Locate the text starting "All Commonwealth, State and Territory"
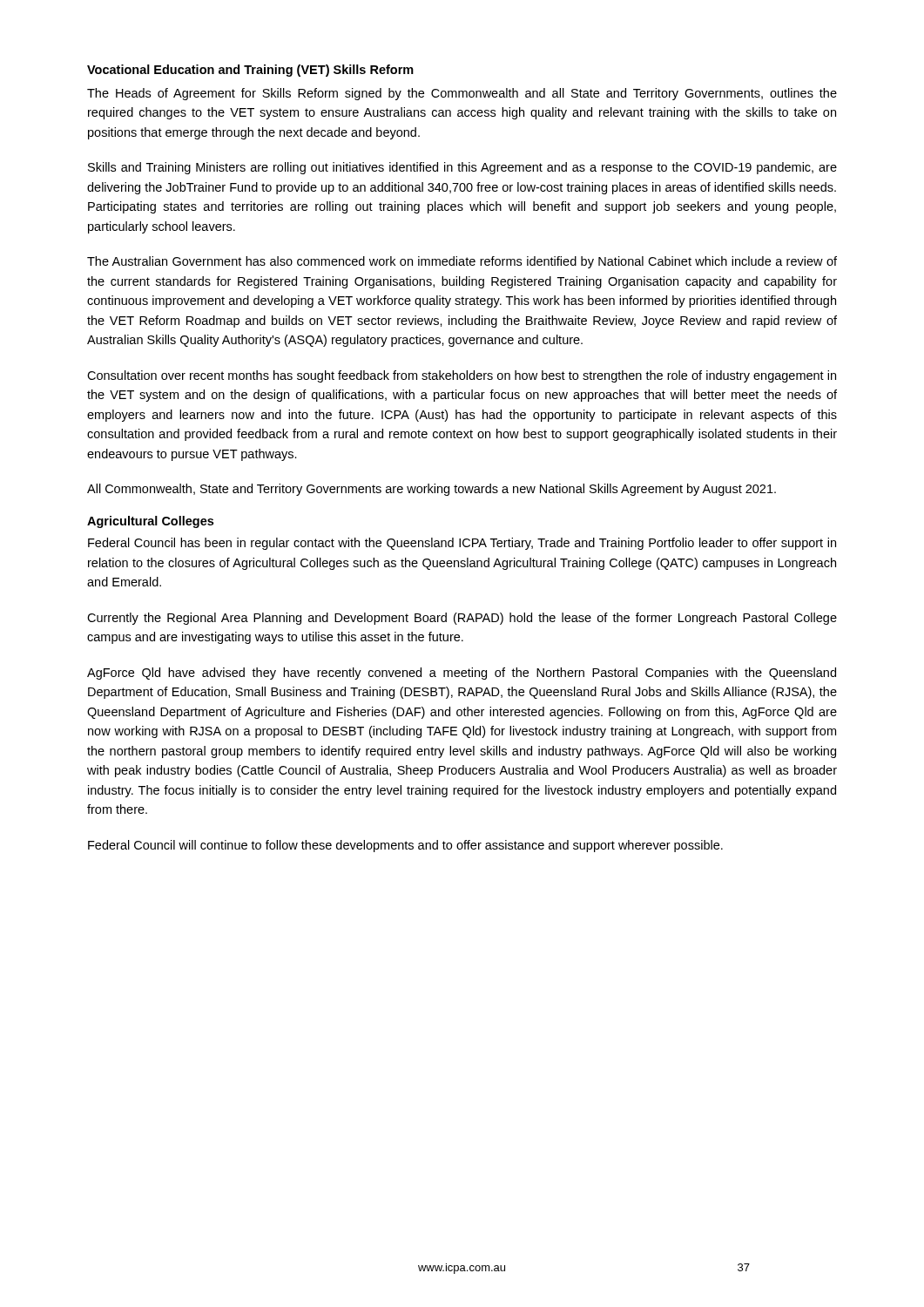The width and height of the screenshot is (924, 1307). pyautogui.click(x=432, y=489)
